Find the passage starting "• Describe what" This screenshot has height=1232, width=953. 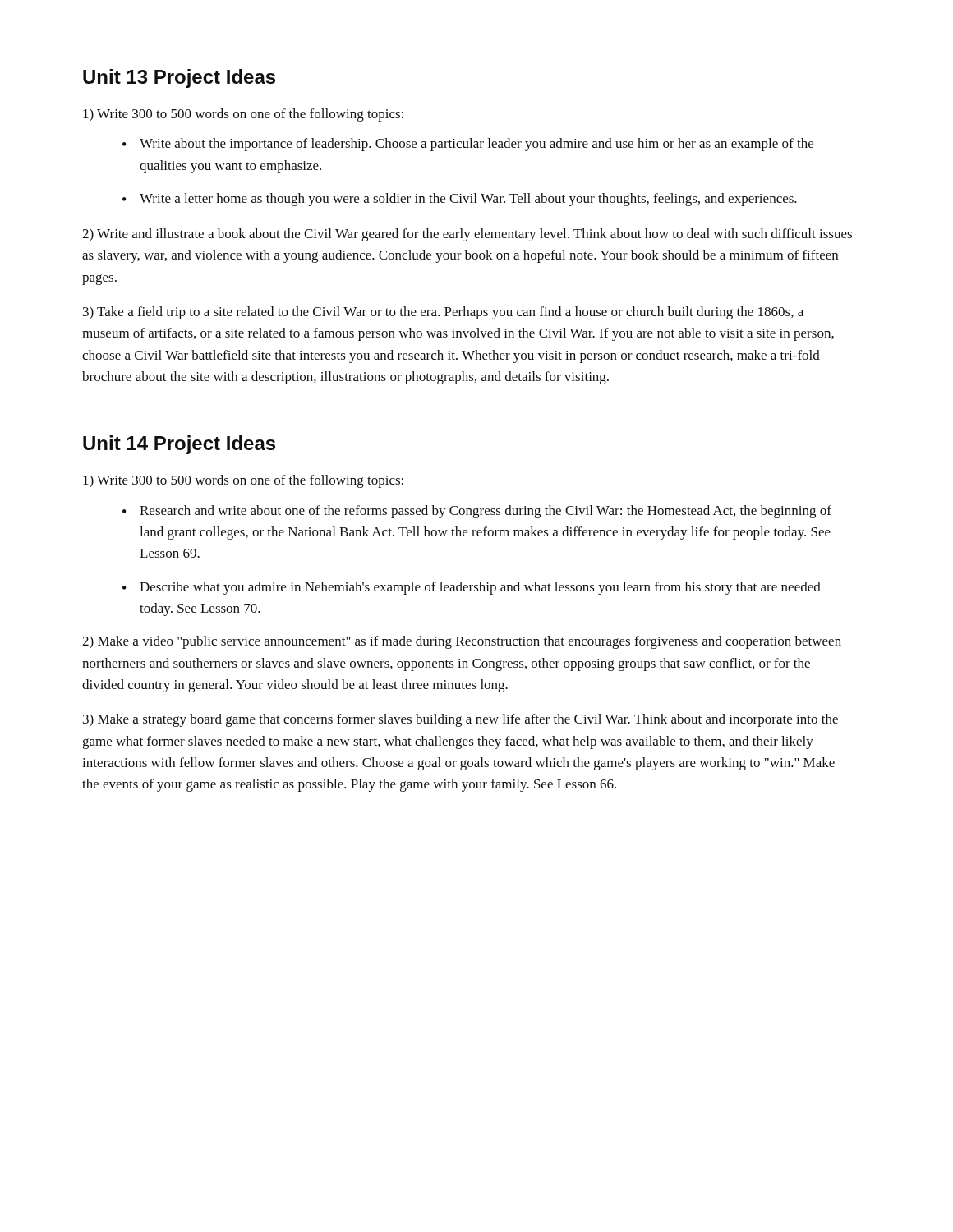[488, 598]
